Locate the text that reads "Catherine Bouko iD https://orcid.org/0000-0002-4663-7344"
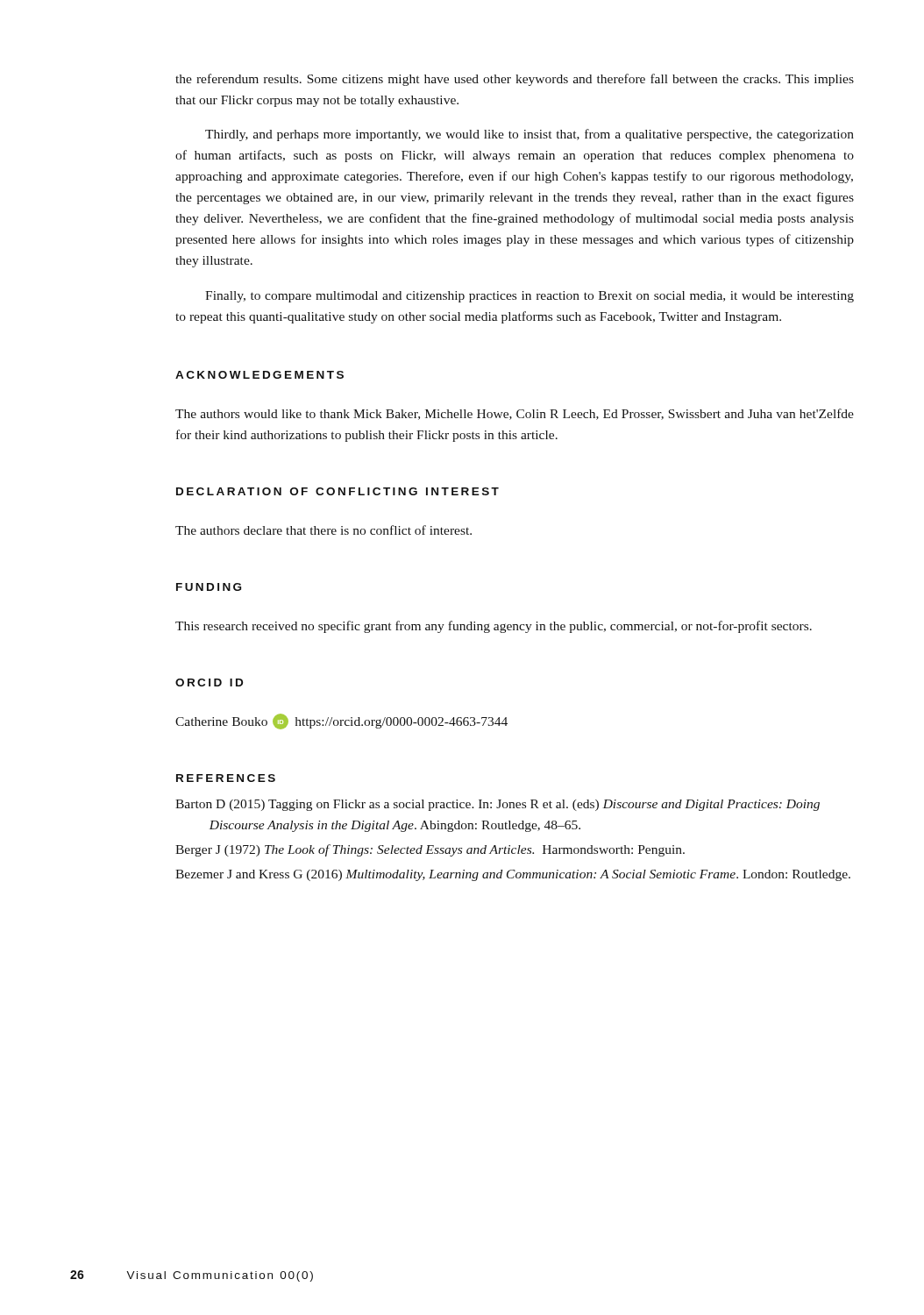This screenshot has width=924, height=1315. tap(515, 721)
